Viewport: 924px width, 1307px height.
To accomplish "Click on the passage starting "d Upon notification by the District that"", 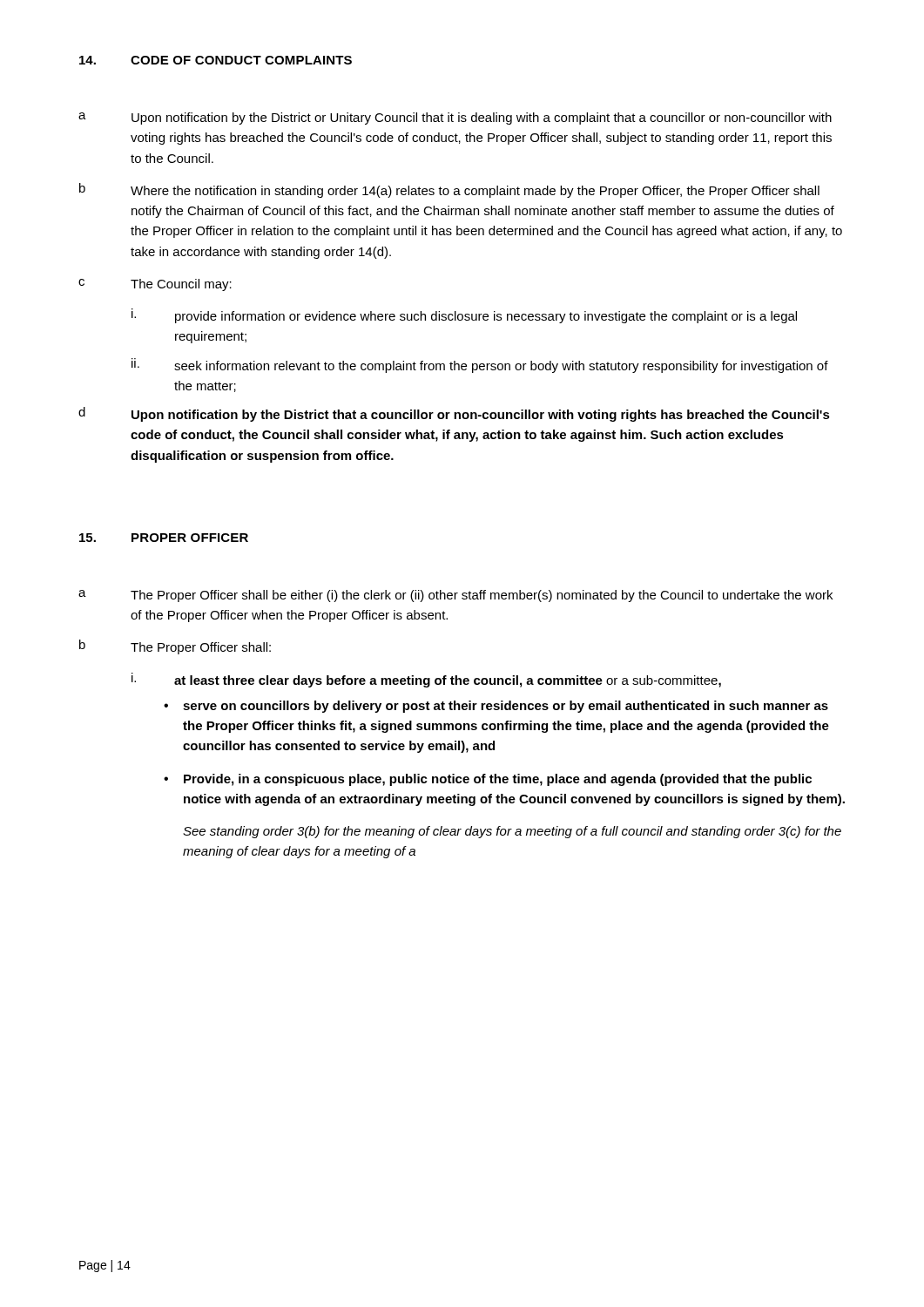I will tap(462, 435).
